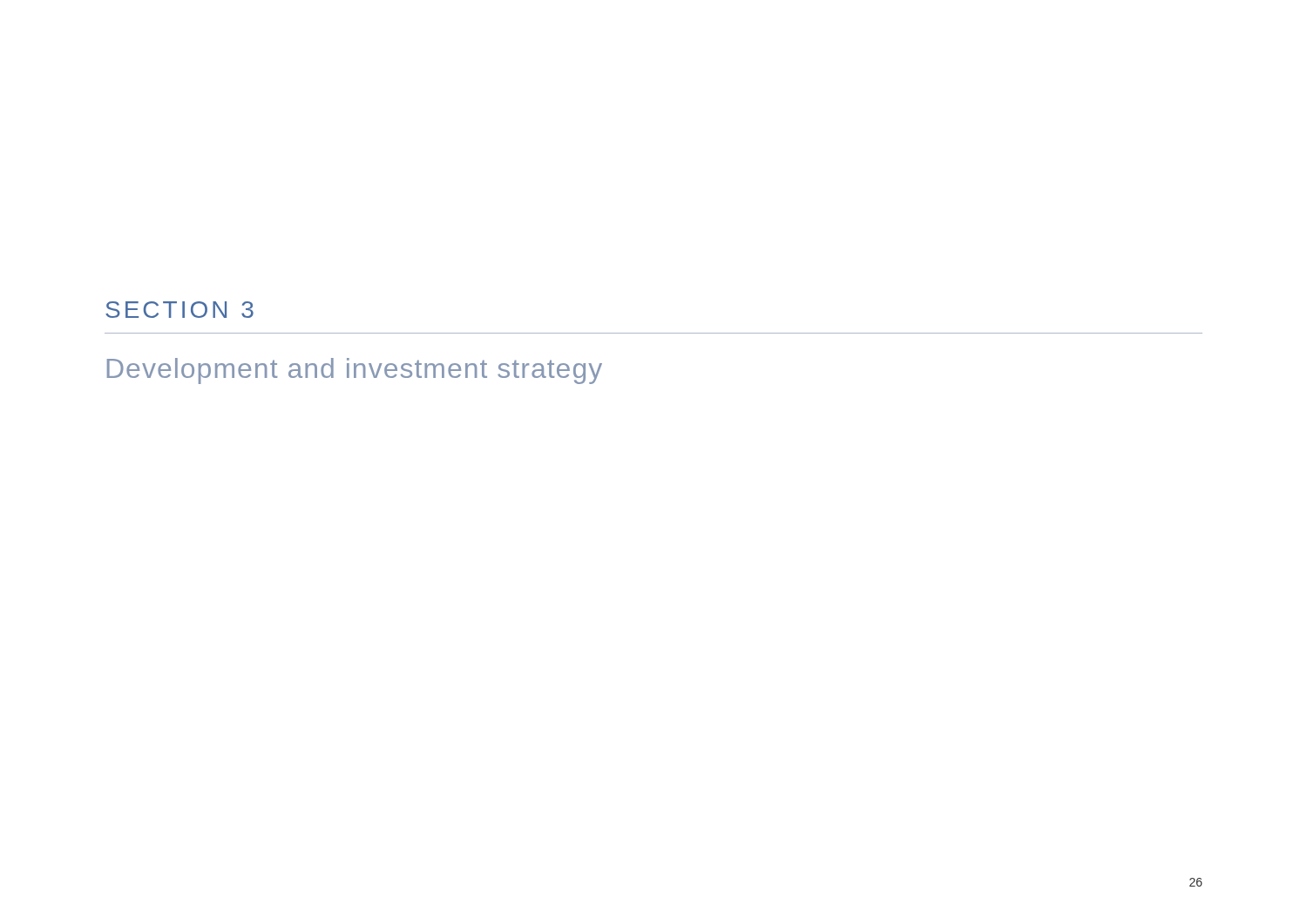1307x924 pixels.
Task: Find the passage starting "SECTION 3"
Action: 179,310
